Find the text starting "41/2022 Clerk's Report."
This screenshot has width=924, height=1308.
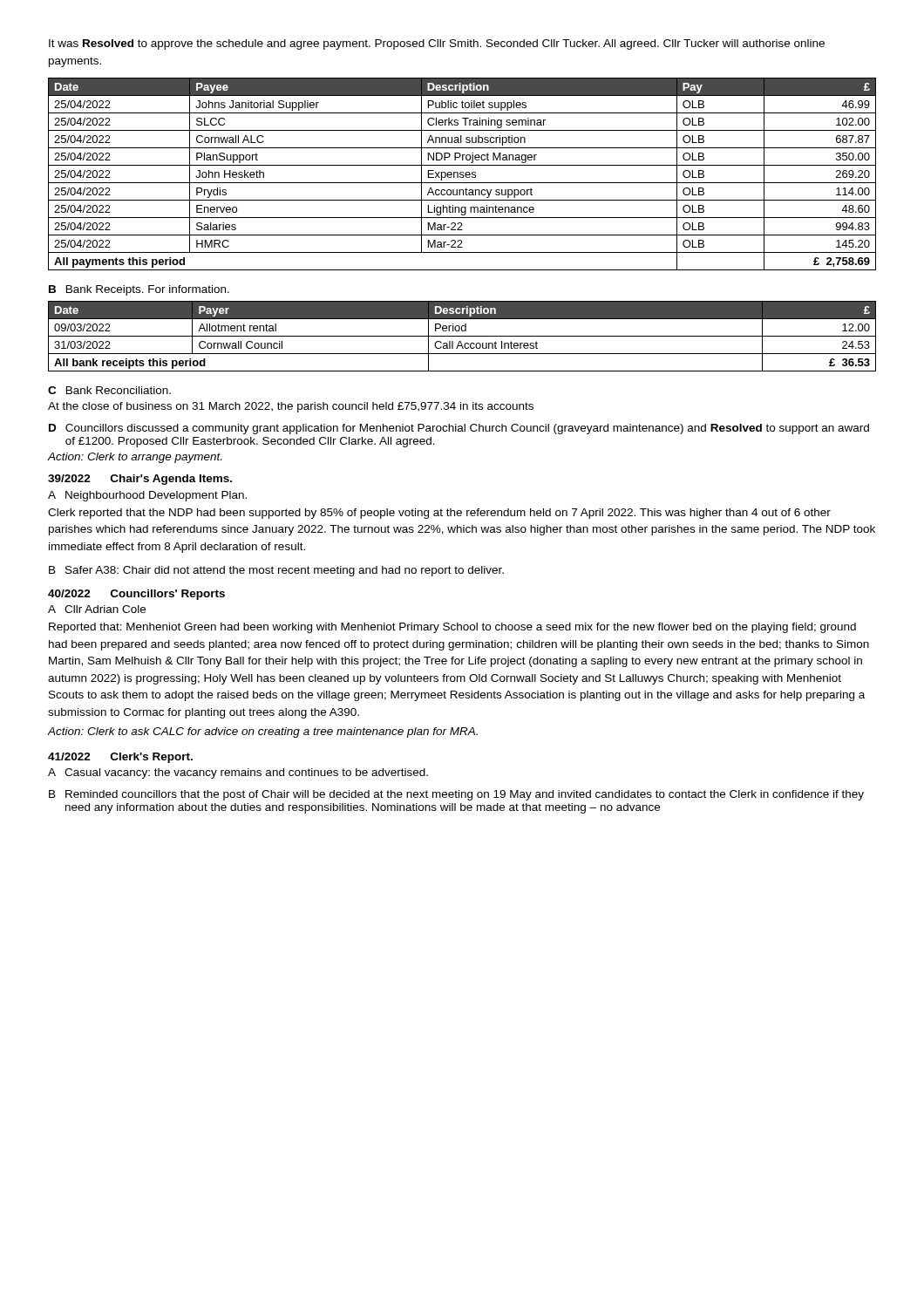(121, 756)
